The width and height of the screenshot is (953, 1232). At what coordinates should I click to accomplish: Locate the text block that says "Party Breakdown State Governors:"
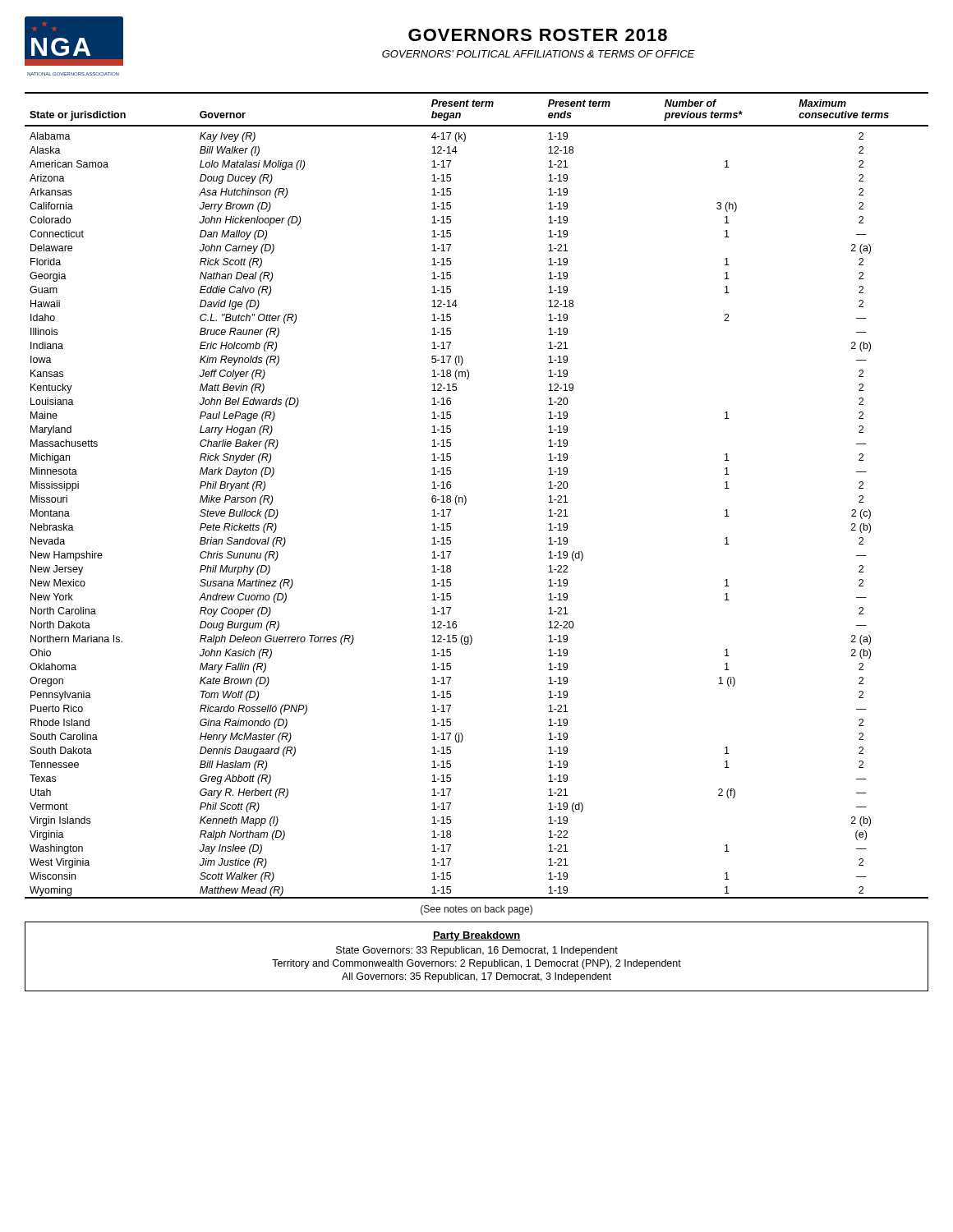[476, 956]
